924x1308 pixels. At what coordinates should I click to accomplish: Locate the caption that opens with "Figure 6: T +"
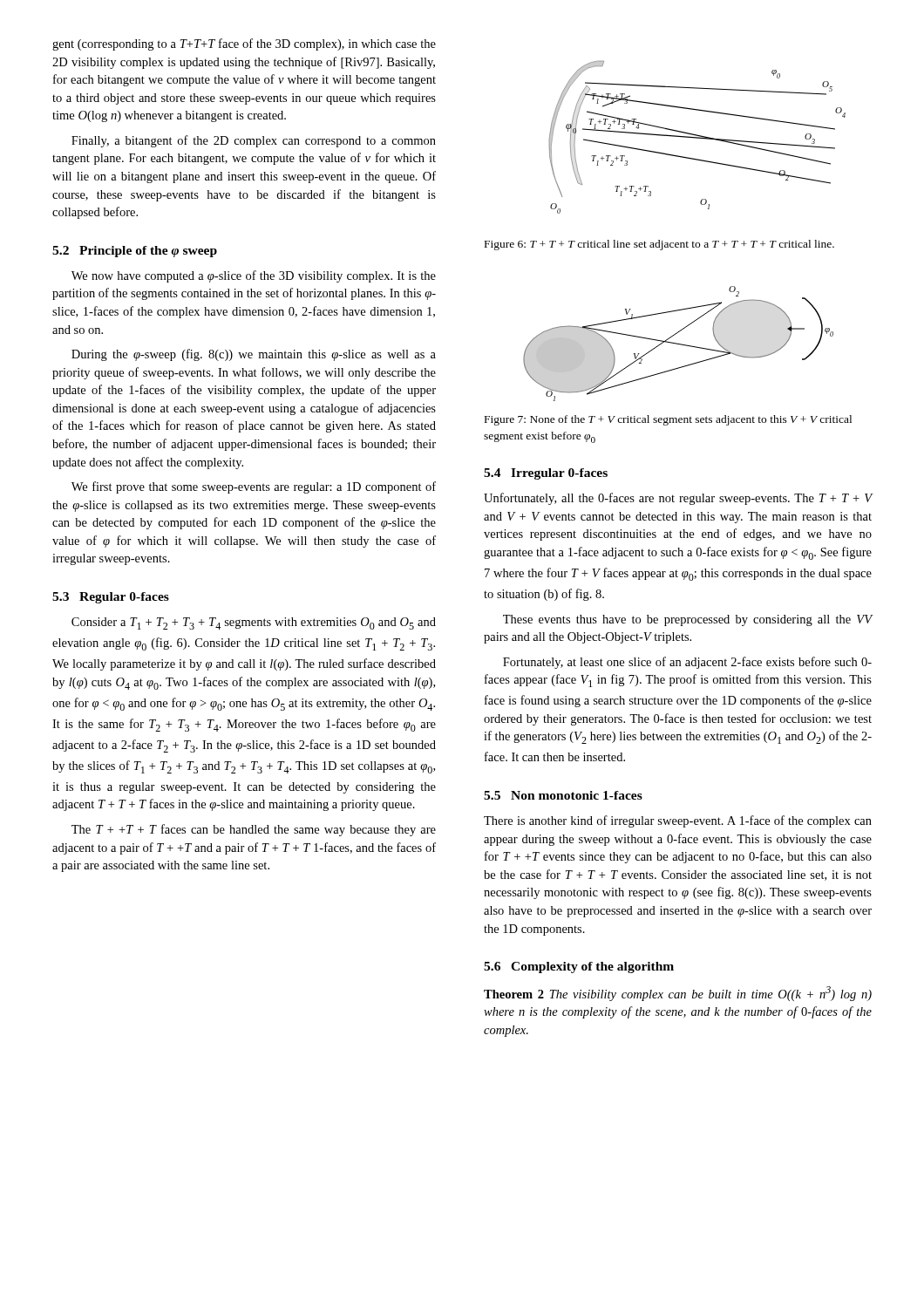click(659, 243)
